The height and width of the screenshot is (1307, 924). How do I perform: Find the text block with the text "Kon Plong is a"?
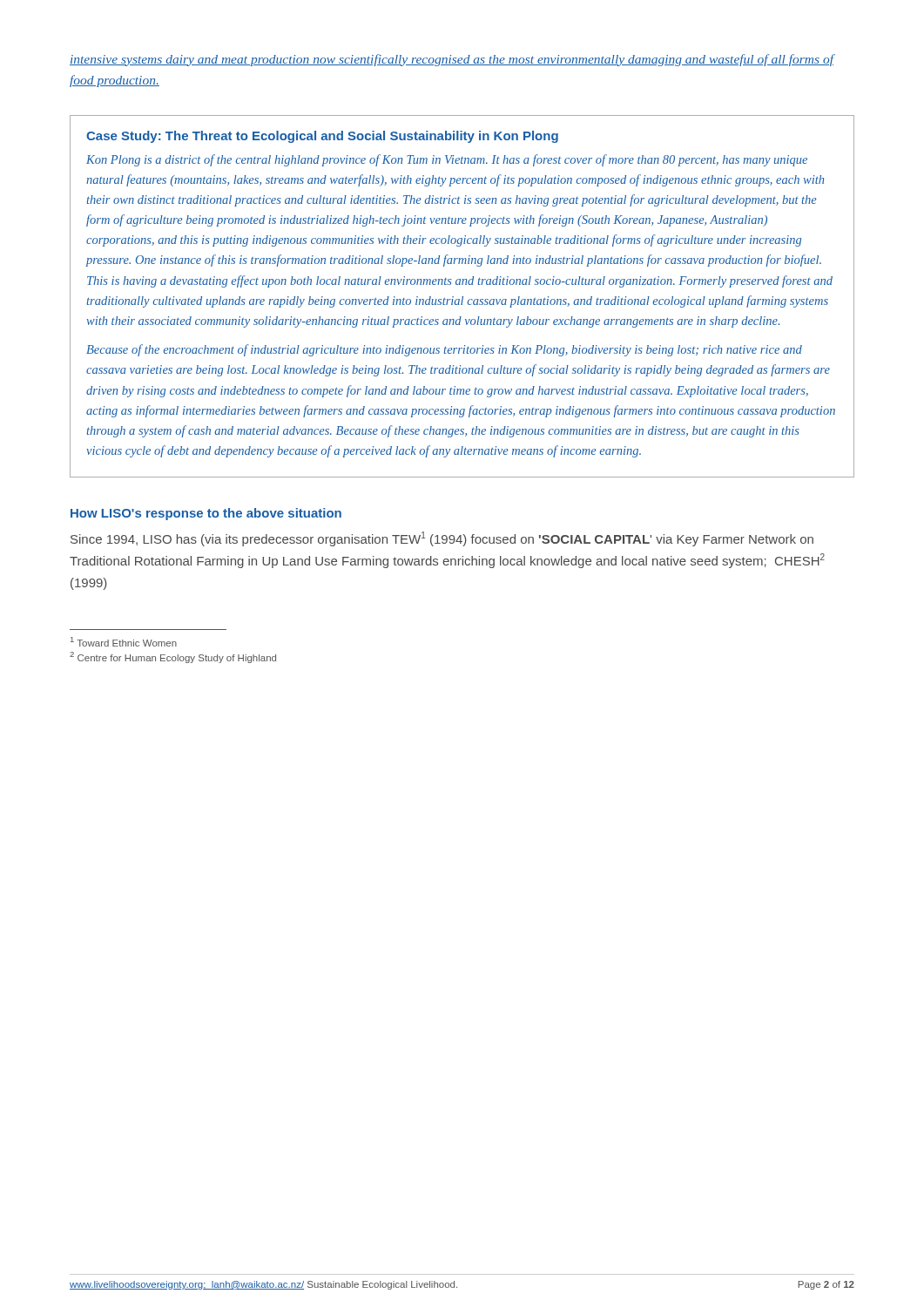tap(462, 305)
